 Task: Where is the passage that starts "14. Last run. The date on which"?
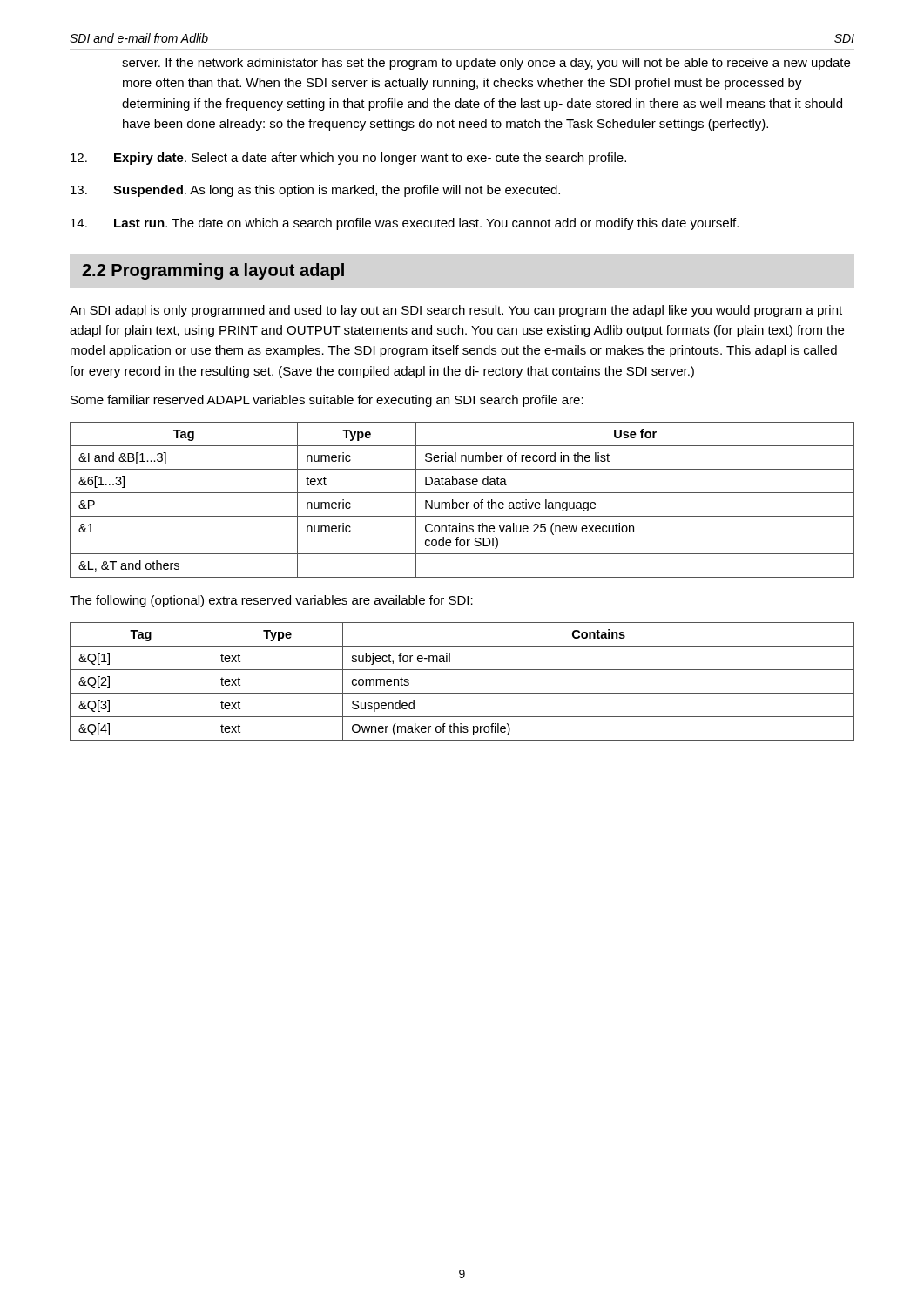[x=462, y=222]
